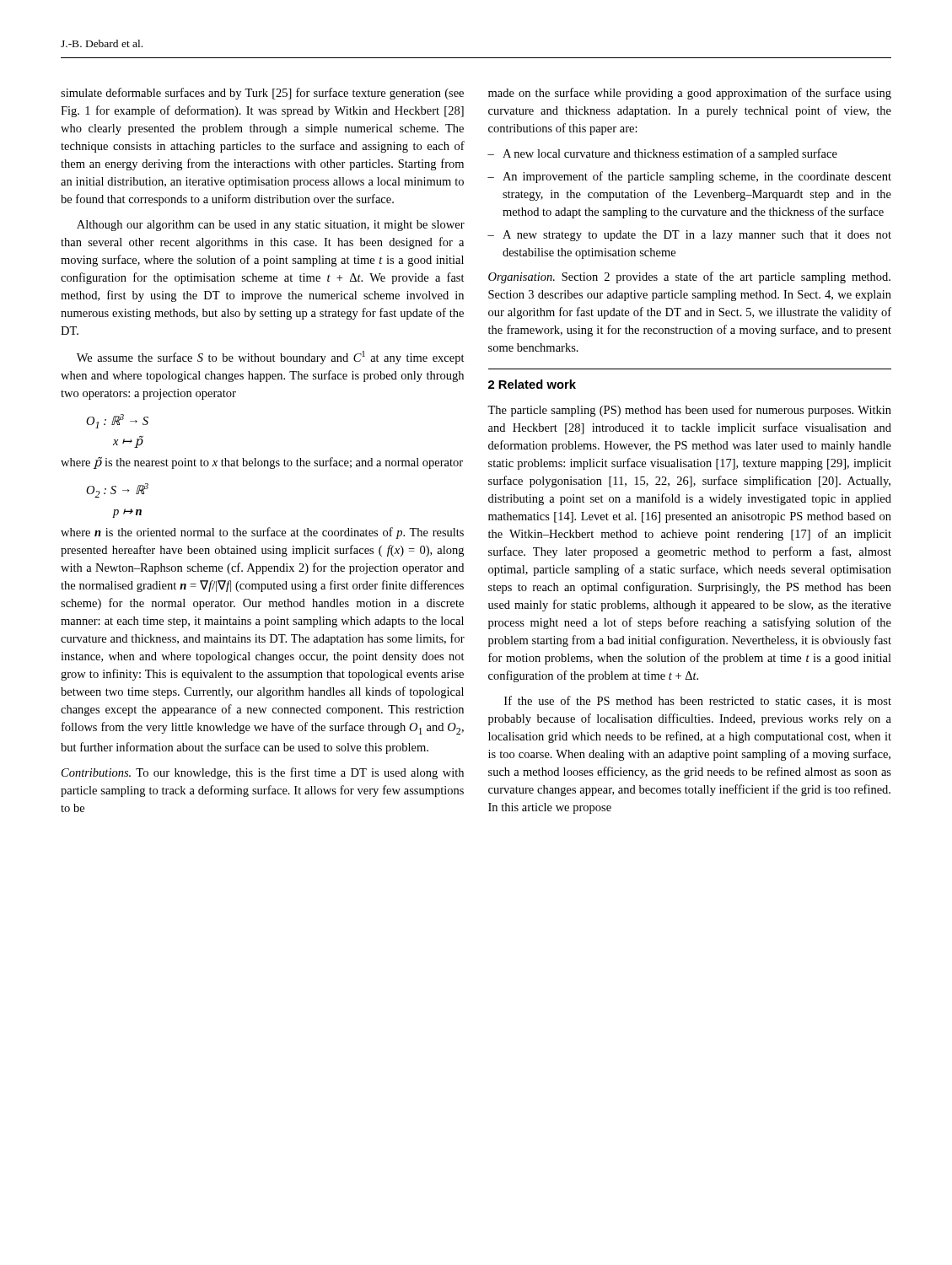Locate the text block starting "Contributions. To our knowledge, this is"
The width and height of the screenshot is (952, 1265).
(262, 791)
